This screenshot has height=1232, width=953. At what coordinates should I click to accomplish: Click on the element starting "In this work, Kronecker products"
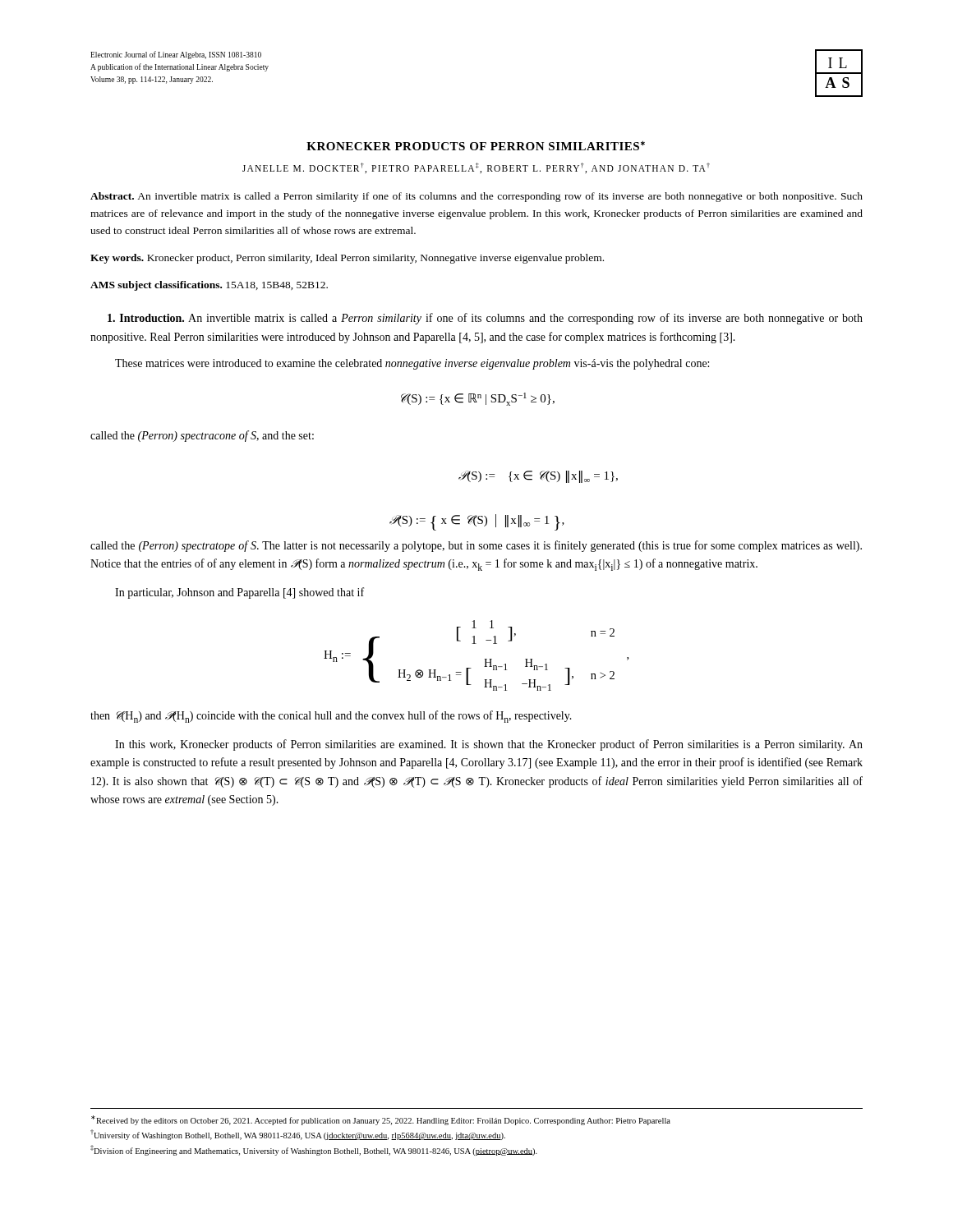click(476, 772)
